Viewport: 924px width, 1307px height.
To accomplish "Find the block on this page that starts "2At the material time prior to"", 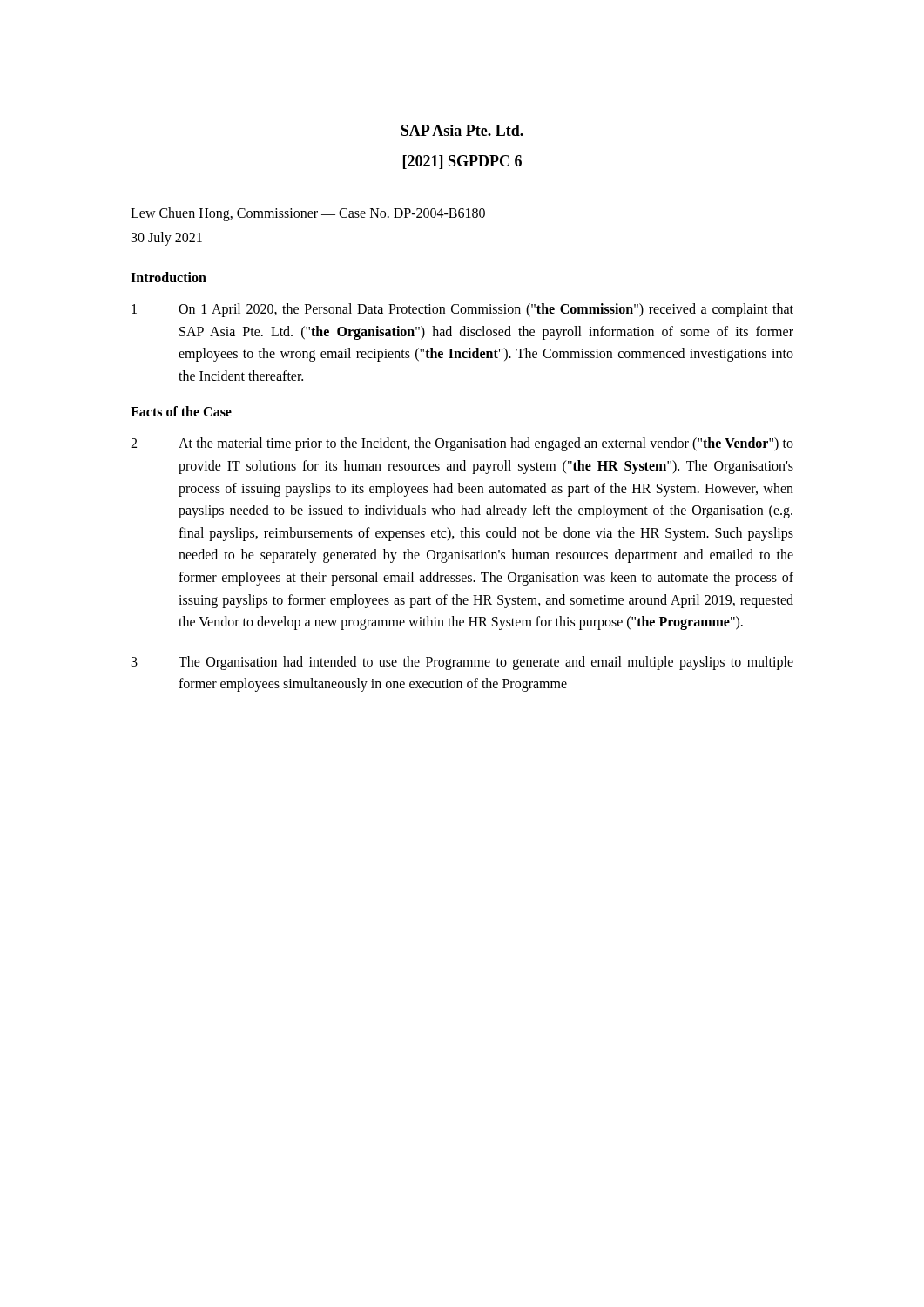I will pos(462,533).
